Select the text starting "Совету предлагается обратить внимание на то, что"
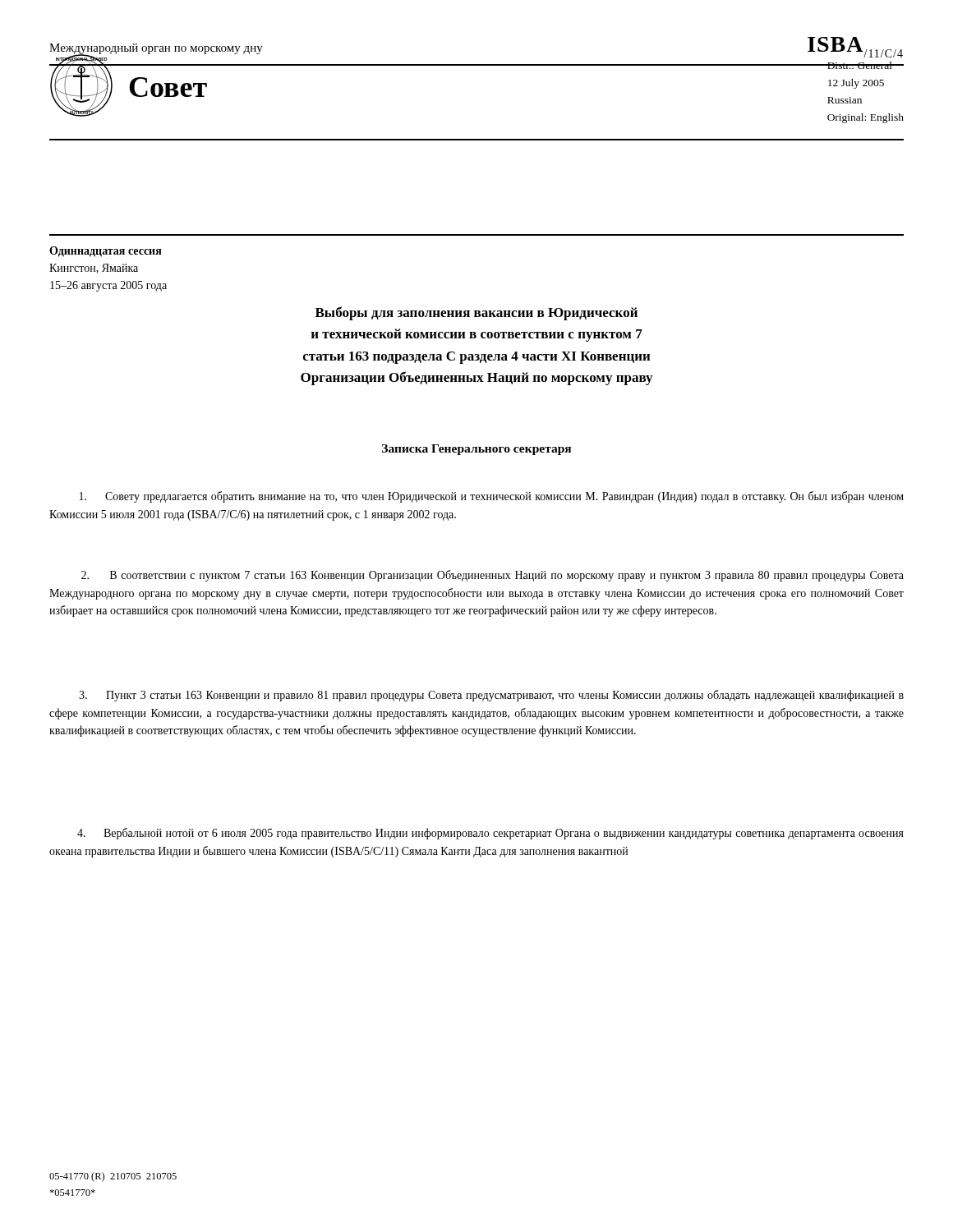 [x=476, y=505]
